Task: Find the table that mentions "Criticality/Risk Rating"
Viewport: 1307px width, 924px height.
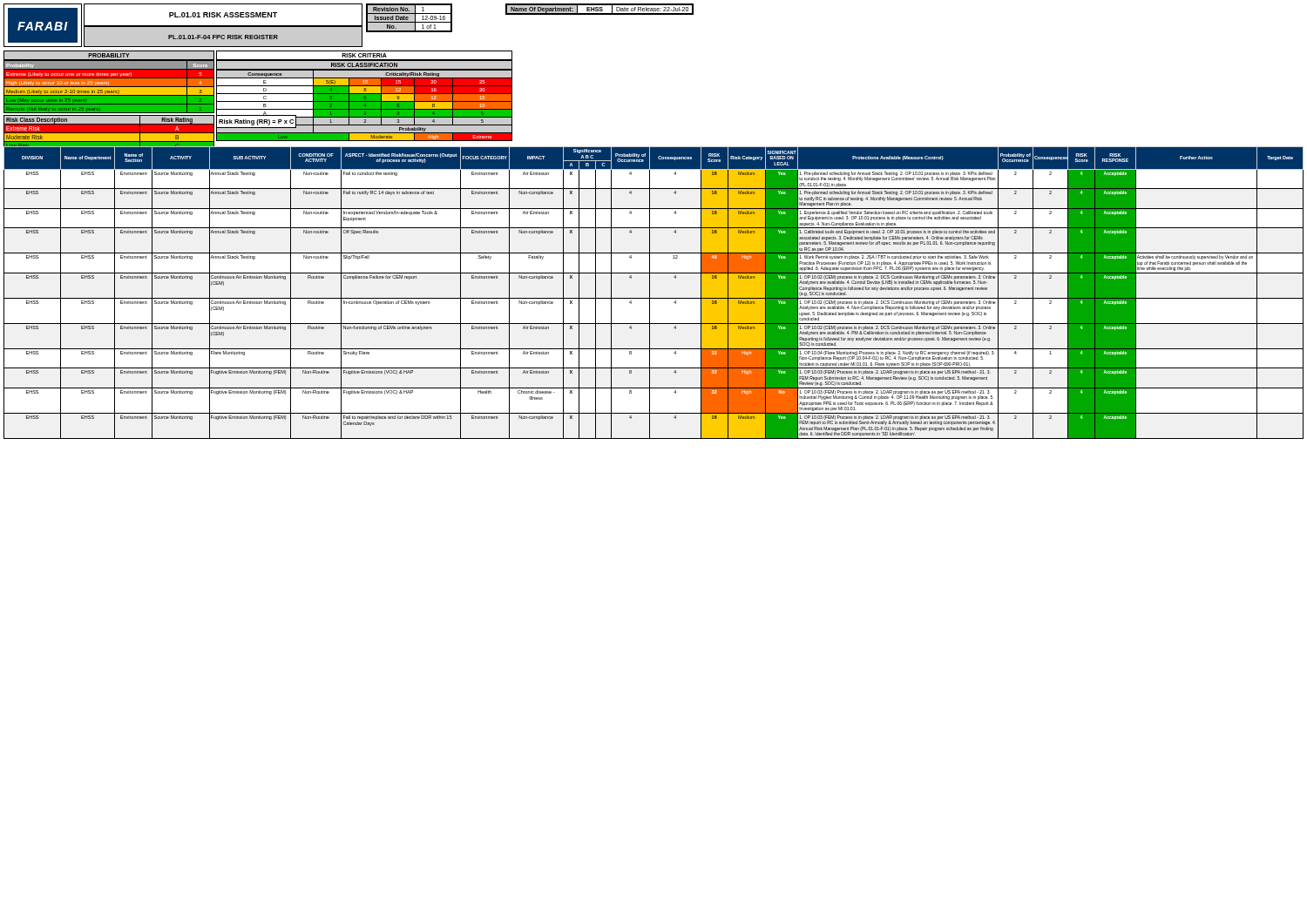Action: coord(364,96)
